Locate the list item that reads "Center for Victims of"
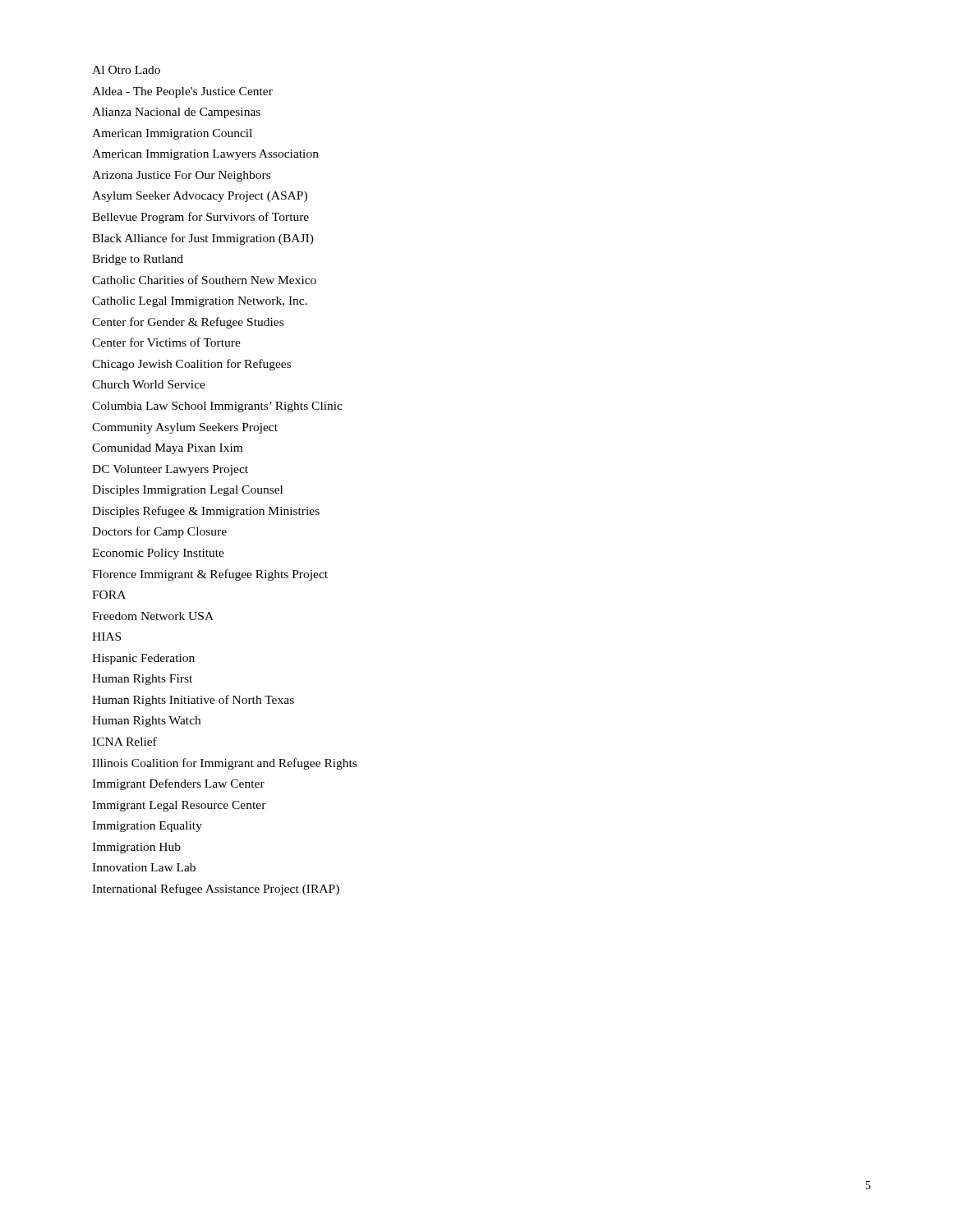The height and width of the screenshot is (1232, 953). click(x=166, y=342)
